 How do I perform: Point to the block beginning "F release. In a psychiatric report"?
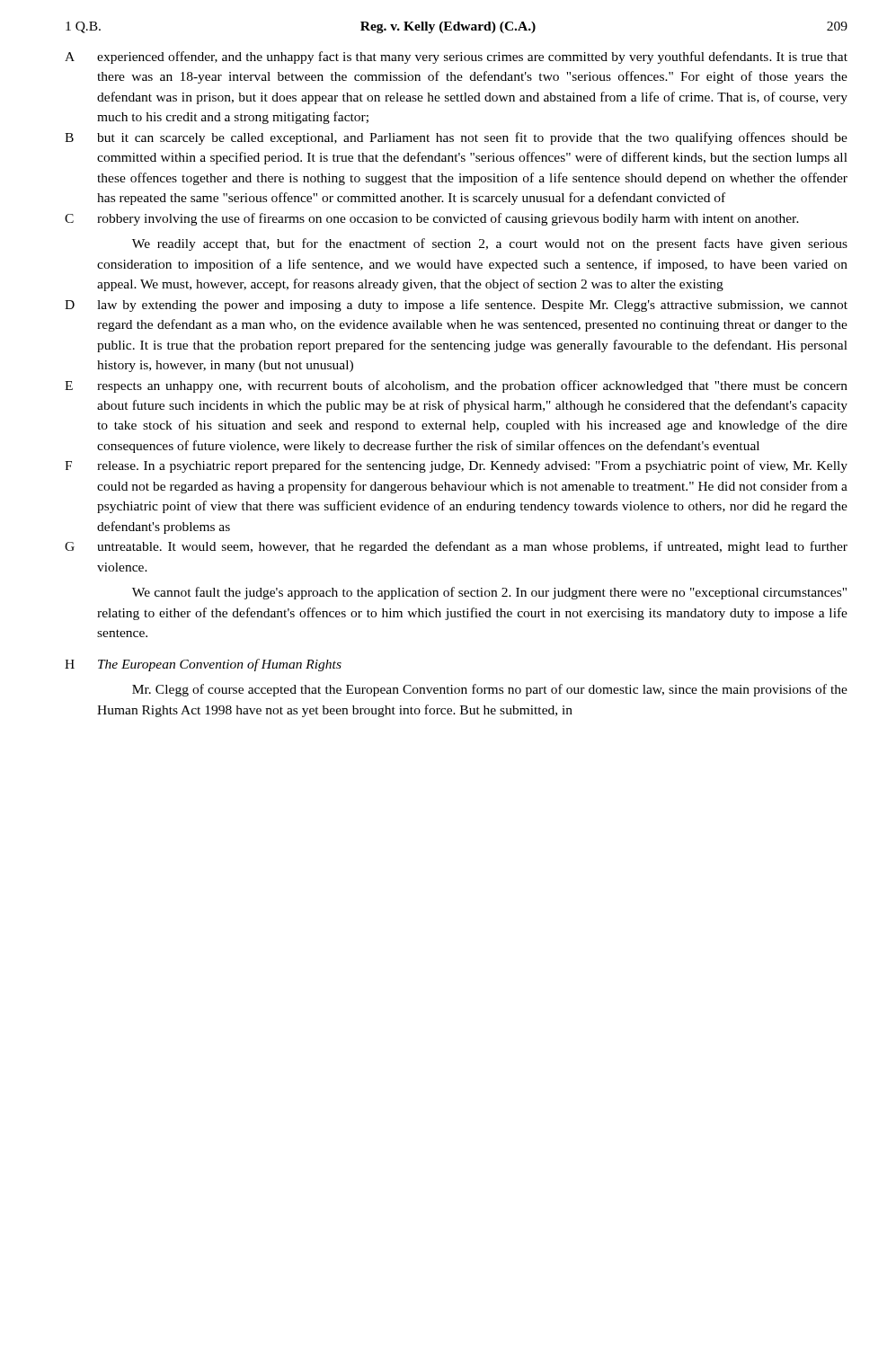tap(456, 496)
